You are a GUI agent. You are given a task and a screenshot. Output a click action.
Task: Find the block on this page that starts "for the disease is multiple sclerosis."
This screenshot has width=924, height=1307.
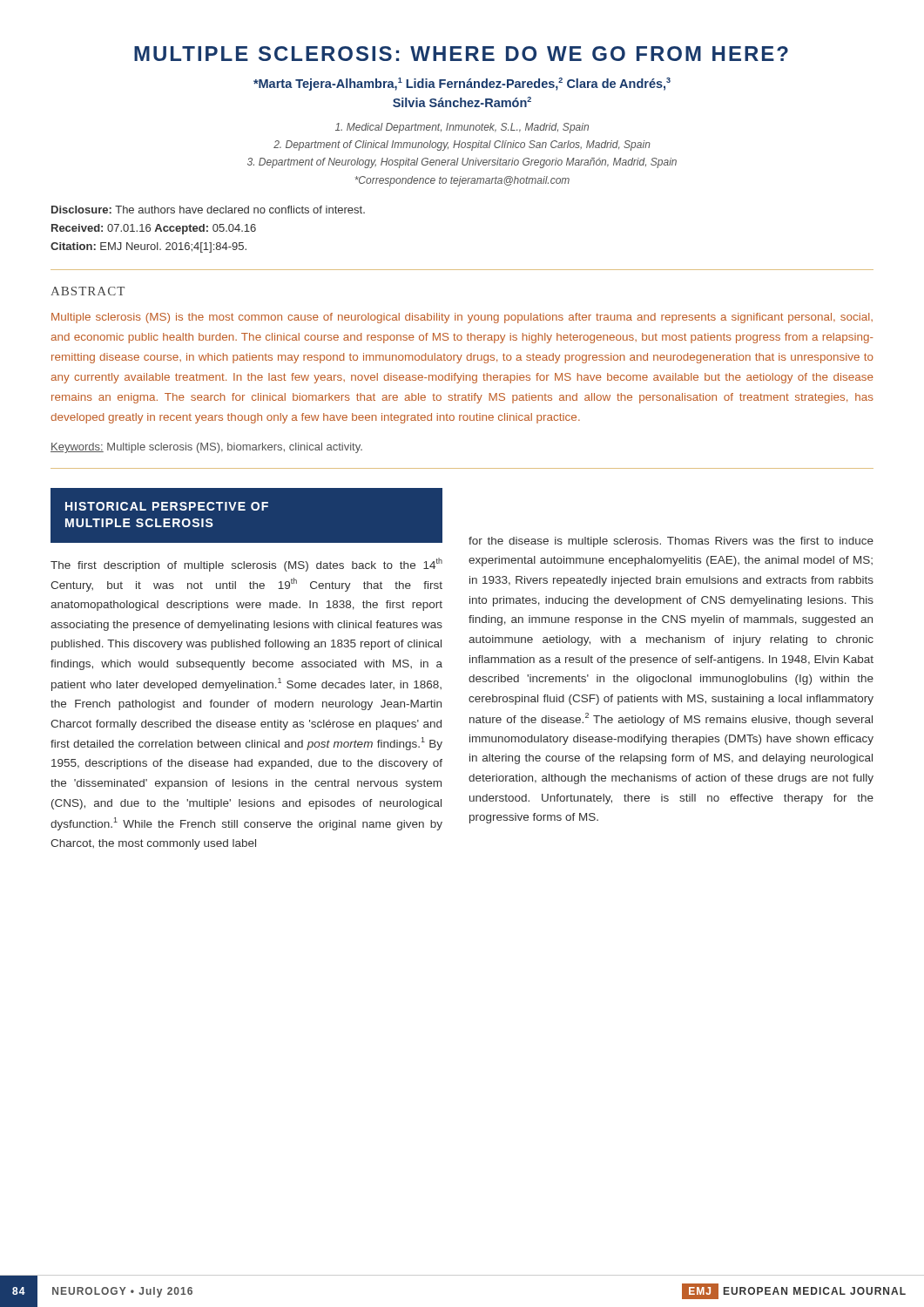point(671,679)
